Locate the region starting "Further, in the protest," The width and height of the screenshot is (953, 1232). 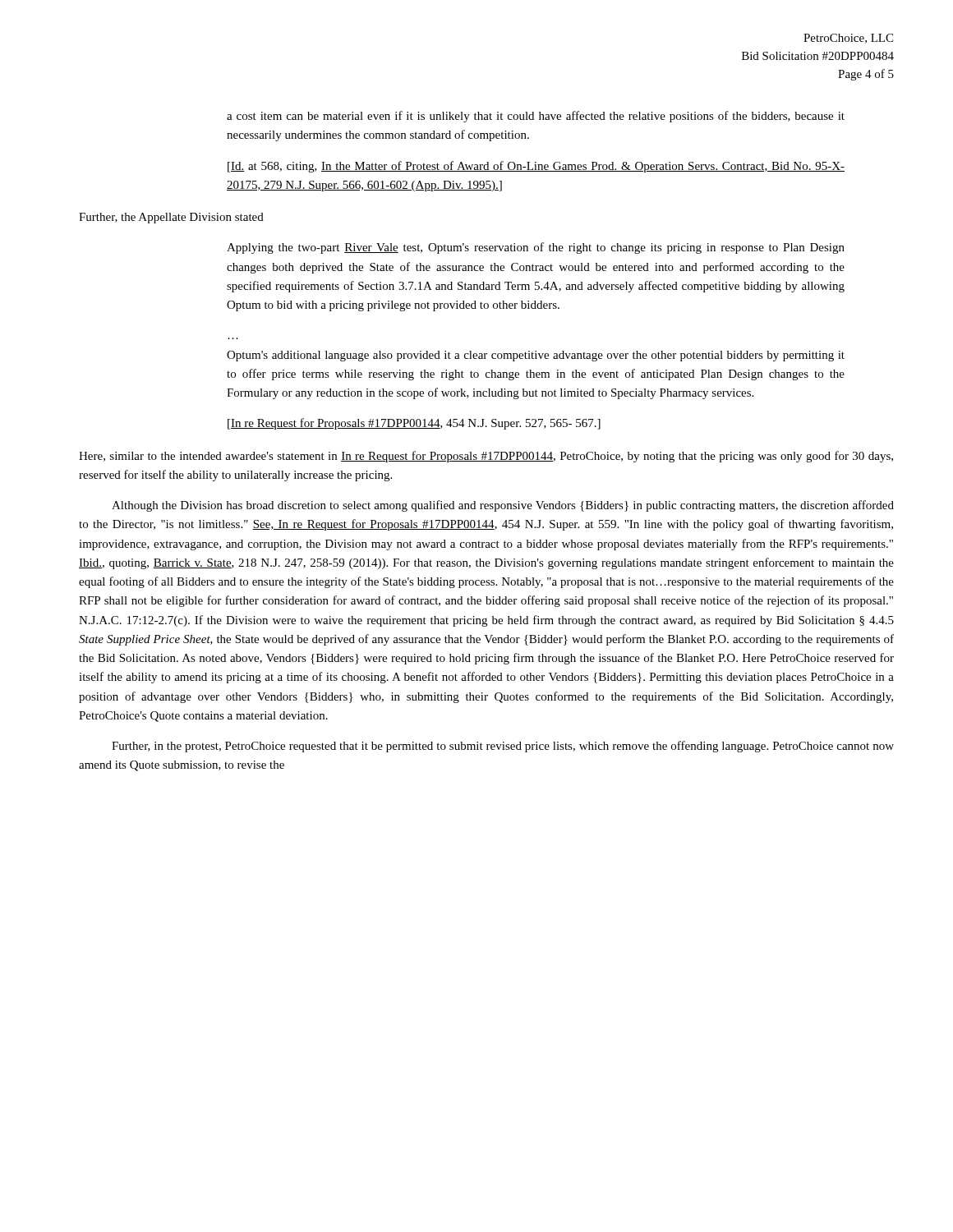[486, 755]
